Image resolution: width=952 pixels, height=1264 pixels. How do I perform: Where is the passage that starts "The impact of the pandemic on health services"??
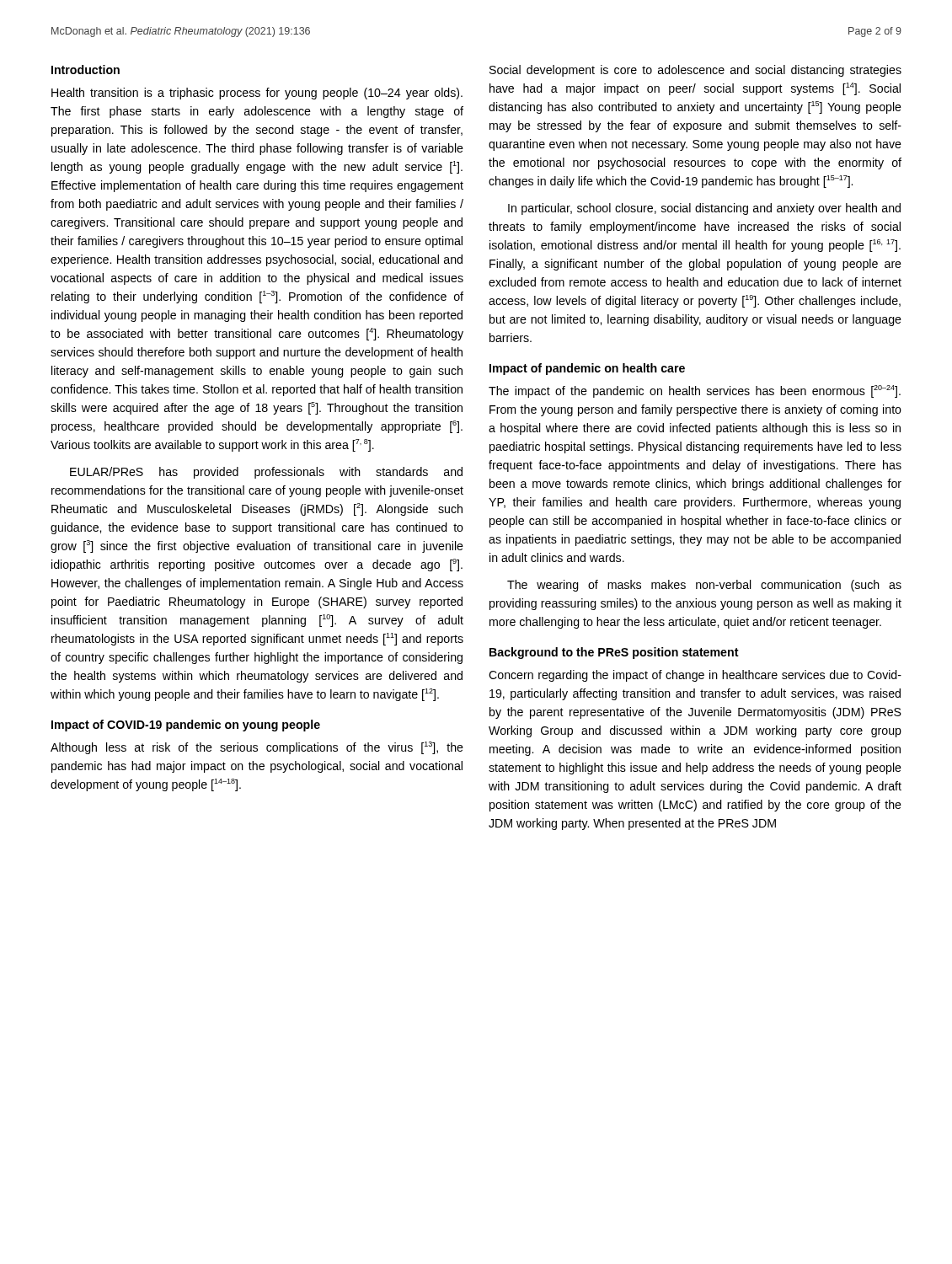click(x=695, y=506)
